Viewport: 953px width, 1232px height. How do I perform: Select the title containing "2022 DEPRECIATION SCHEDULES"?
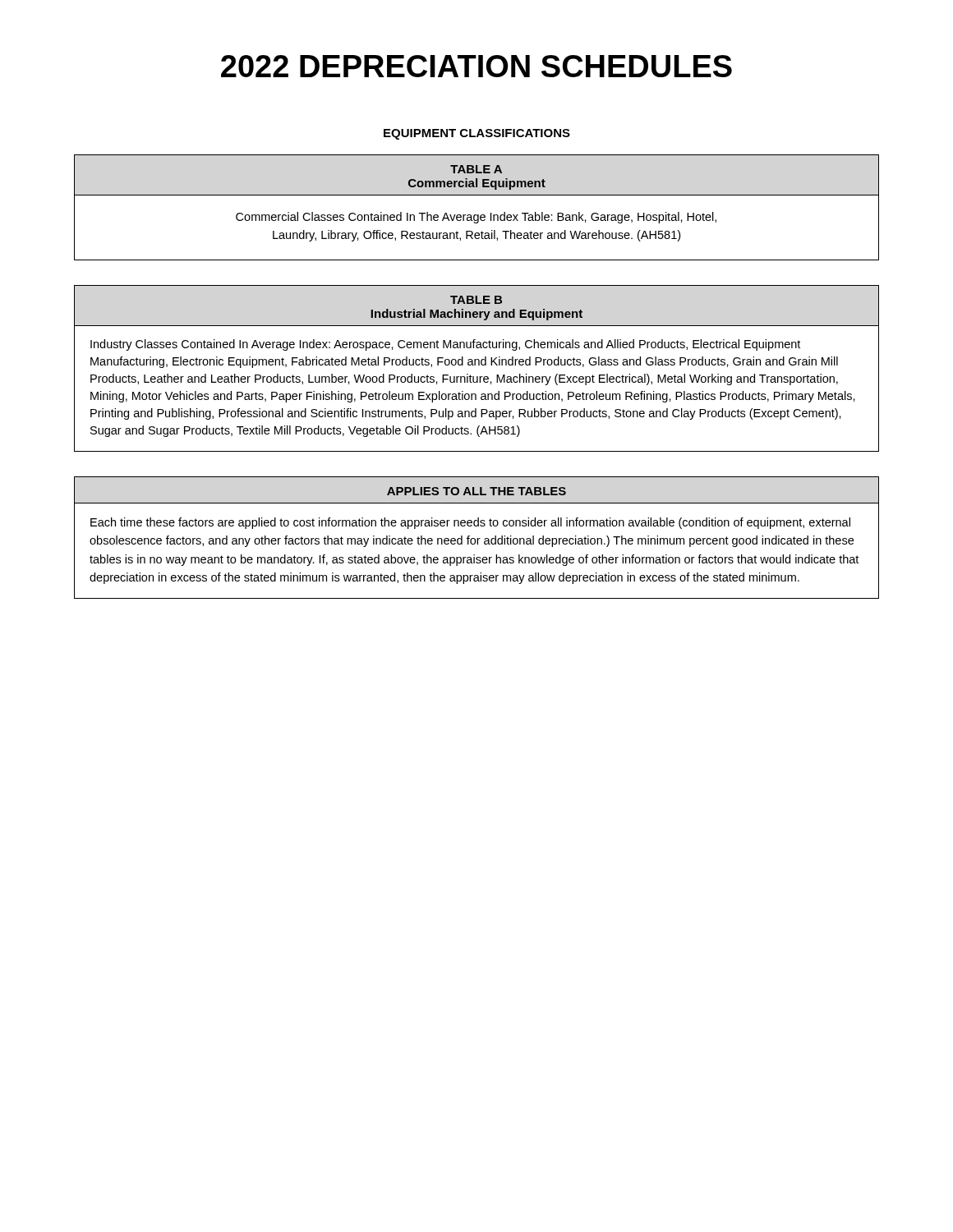point(476,67)
